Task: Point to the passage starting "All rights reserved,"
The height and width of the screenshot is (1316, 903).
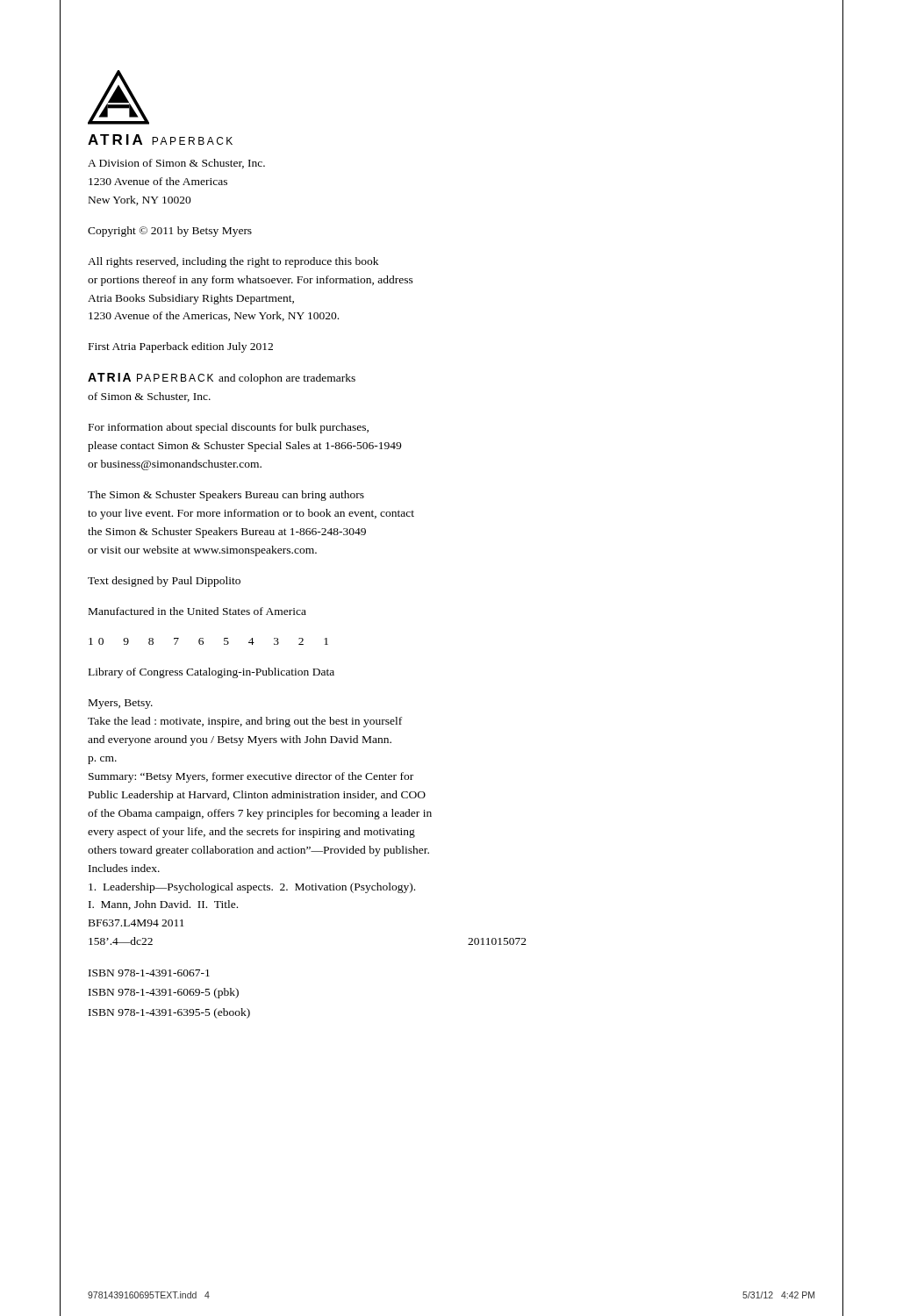Action: [250, 288]
